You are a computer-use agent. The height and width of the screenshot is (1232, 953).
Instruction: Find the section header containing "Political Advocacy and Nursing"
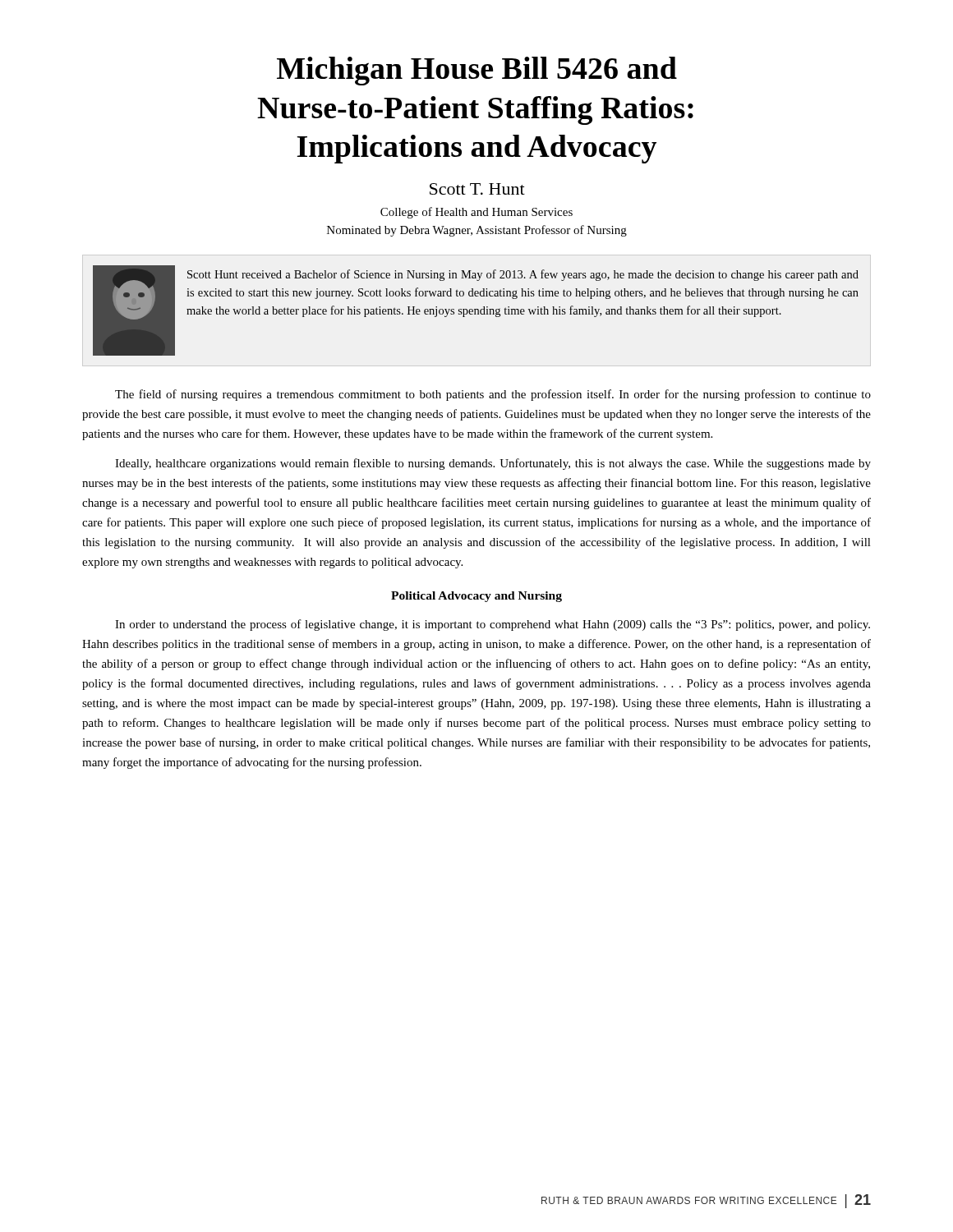[476, 595]
